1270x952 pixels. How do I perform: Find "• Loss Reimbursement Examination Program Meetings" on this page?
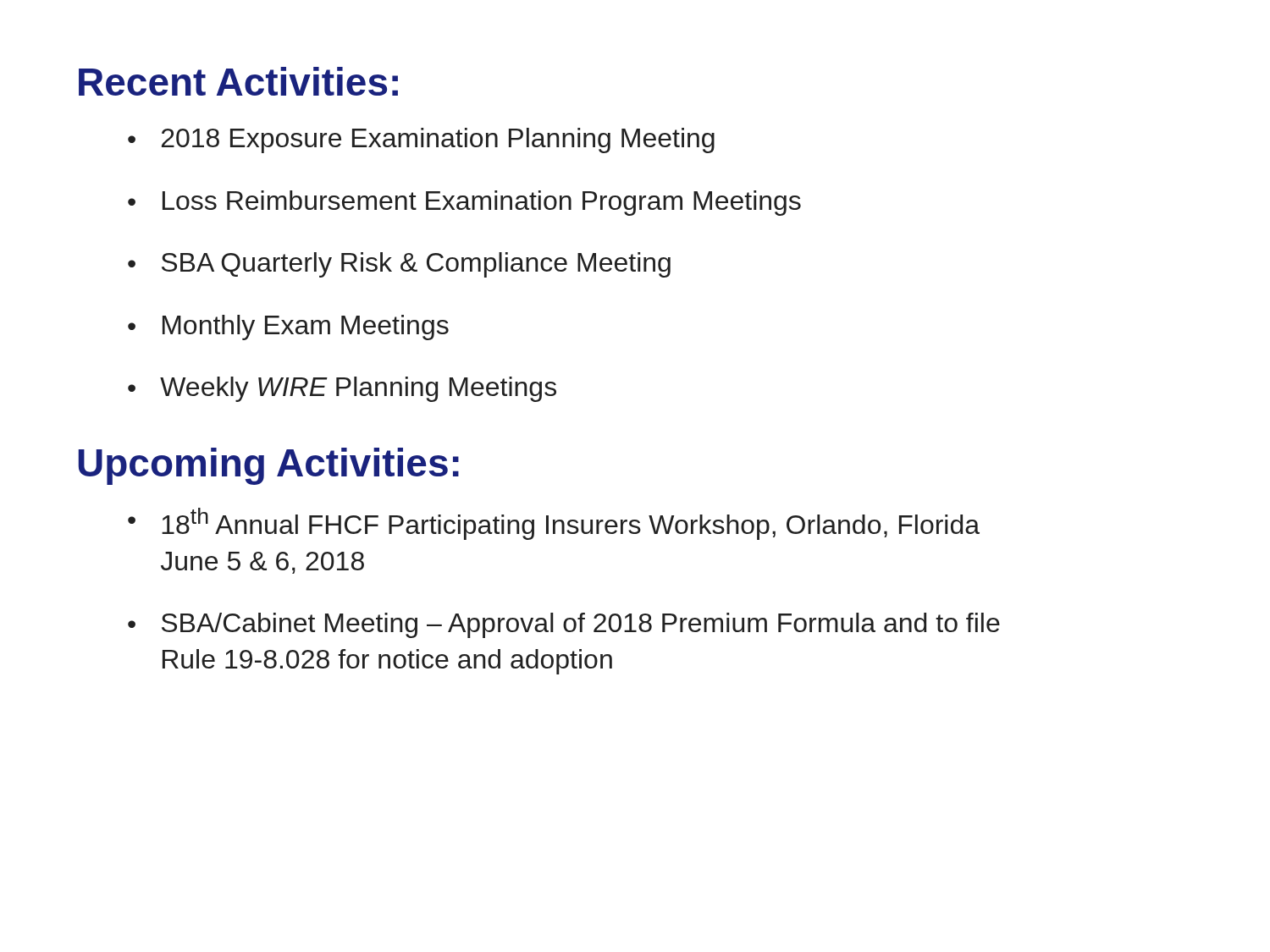(x=464, y=201)
